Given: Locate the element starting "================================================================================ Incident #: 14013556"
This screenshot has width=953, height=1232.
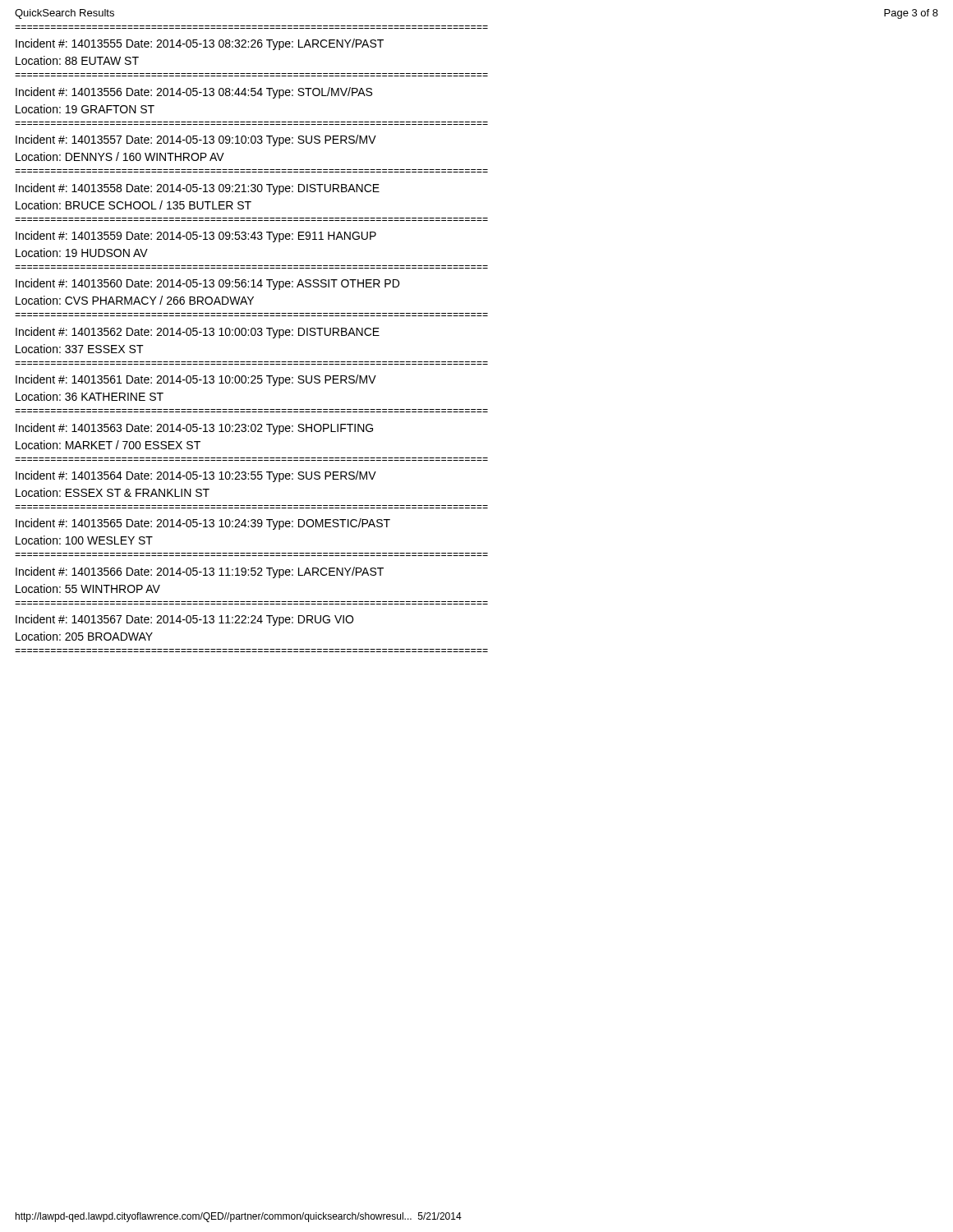Looking at the screenshot, I should coord(194,93).
